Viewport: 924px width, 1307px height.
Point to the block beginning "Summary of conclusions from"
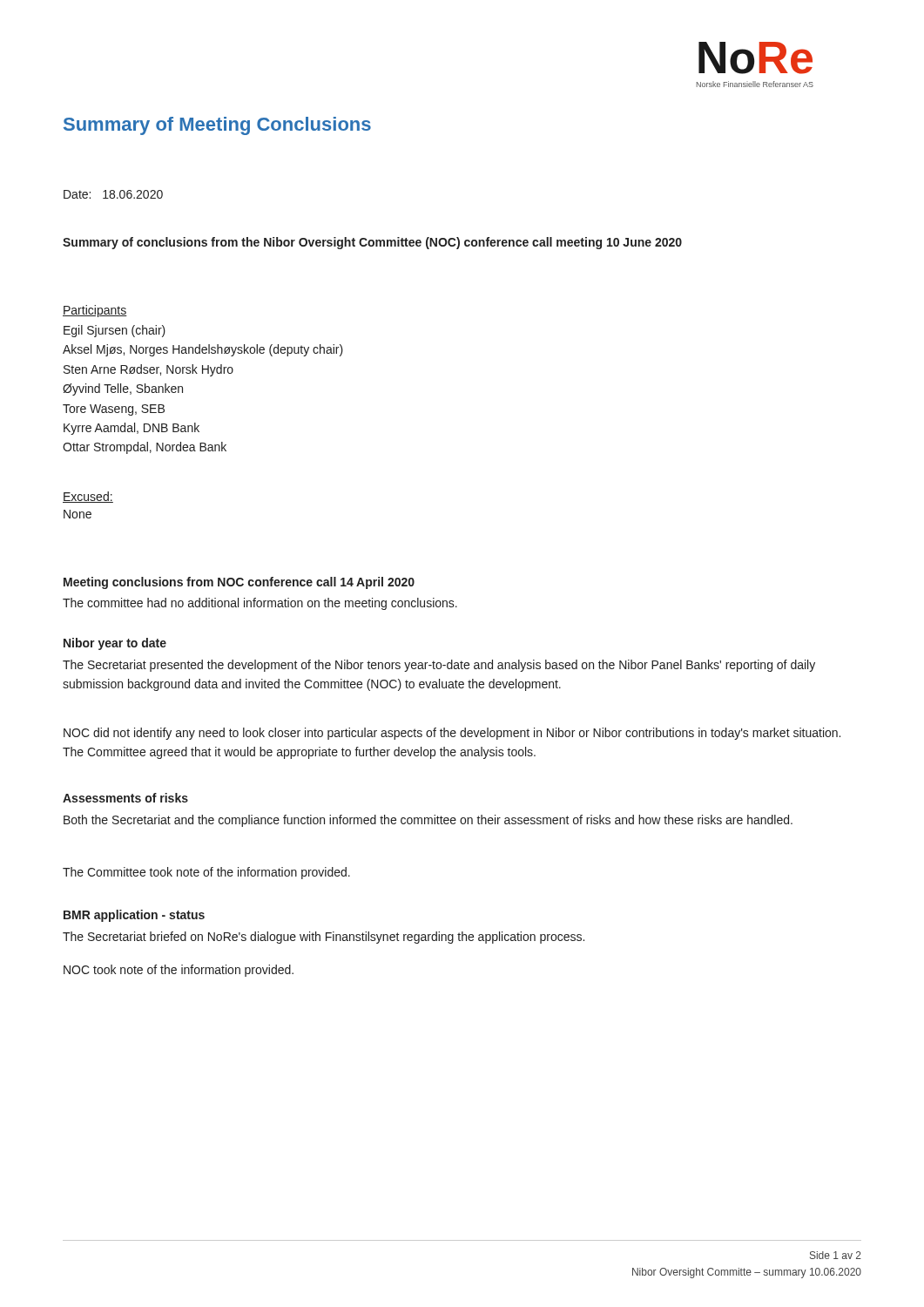click(x=372, y=242)
